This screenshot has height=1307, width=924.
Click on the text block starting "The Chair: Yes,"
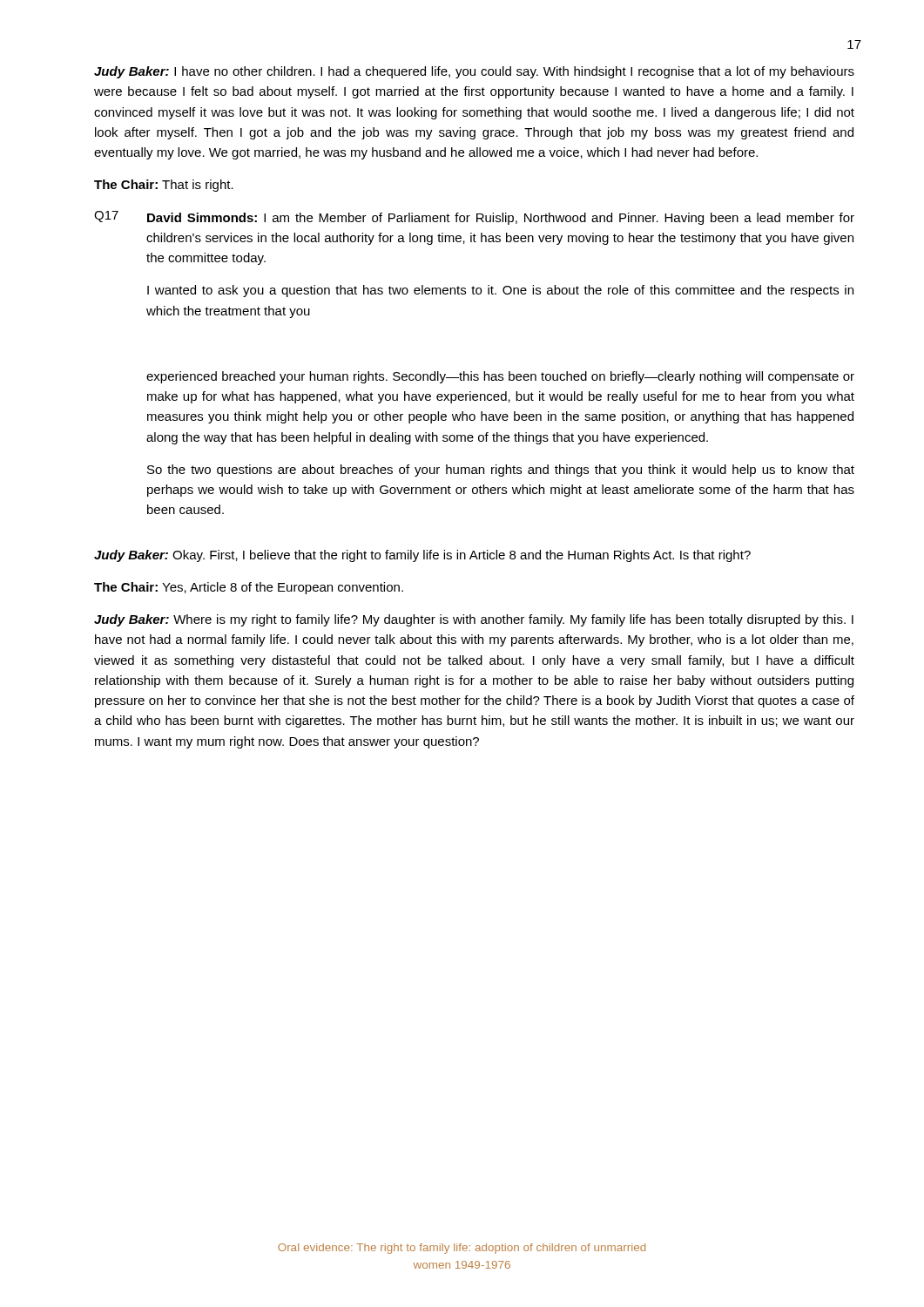point(249,587)
